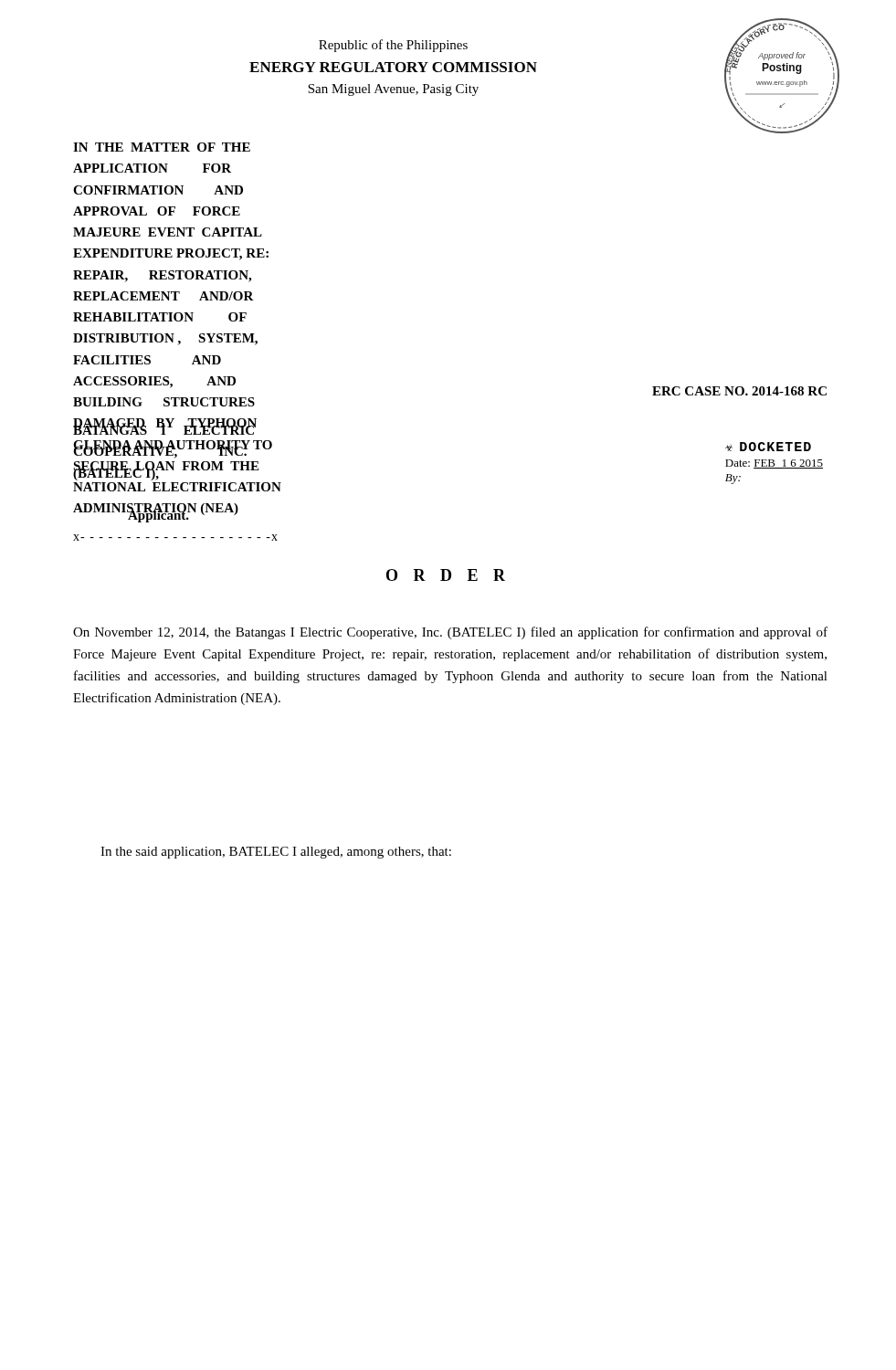
Task: Click on the text block starting "IN THE MATTER OF THE APPLICATION FOR"
Action: point(177,328)
